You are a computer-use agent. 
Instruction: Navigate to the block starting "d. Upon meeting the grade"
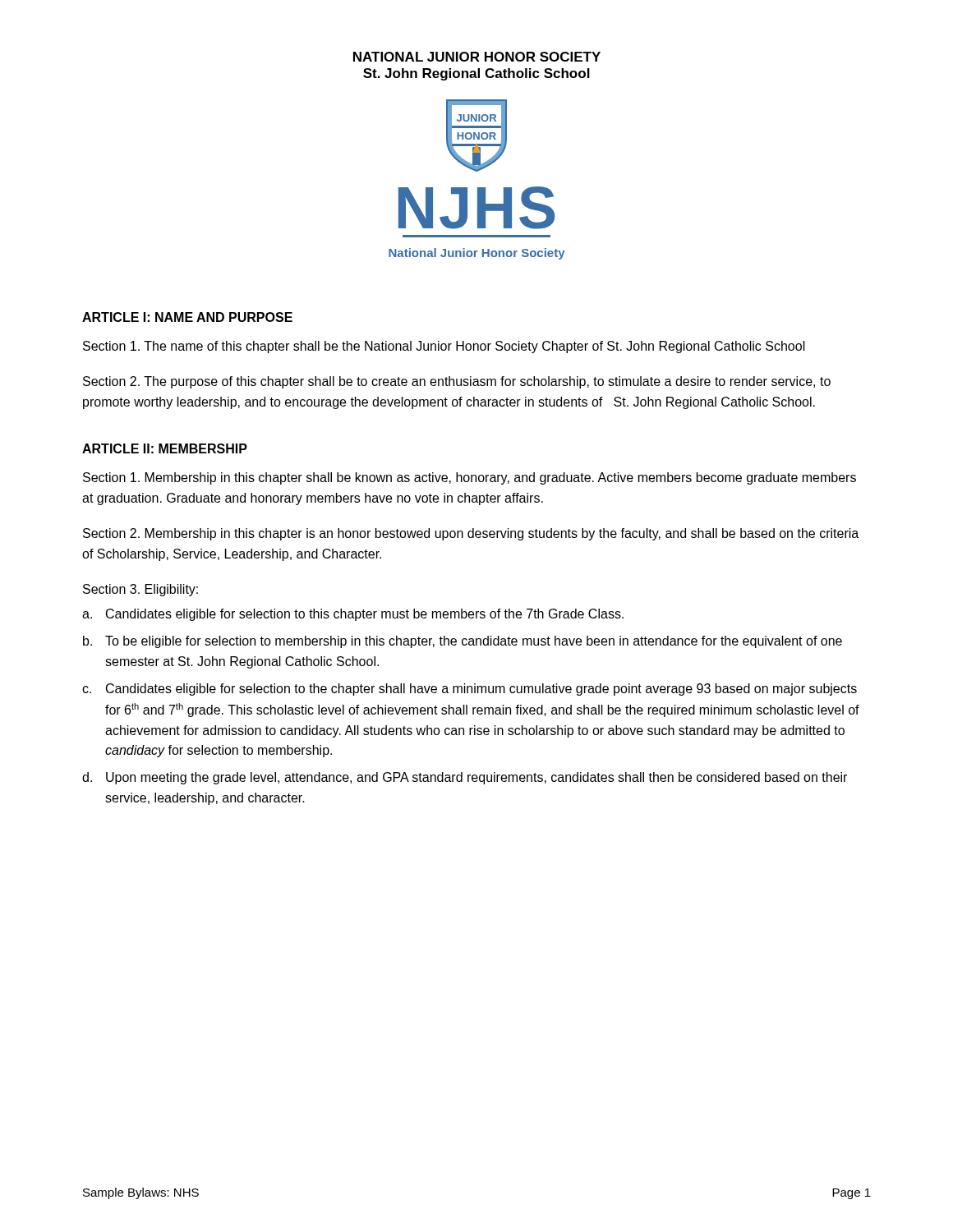coord(476,789)
